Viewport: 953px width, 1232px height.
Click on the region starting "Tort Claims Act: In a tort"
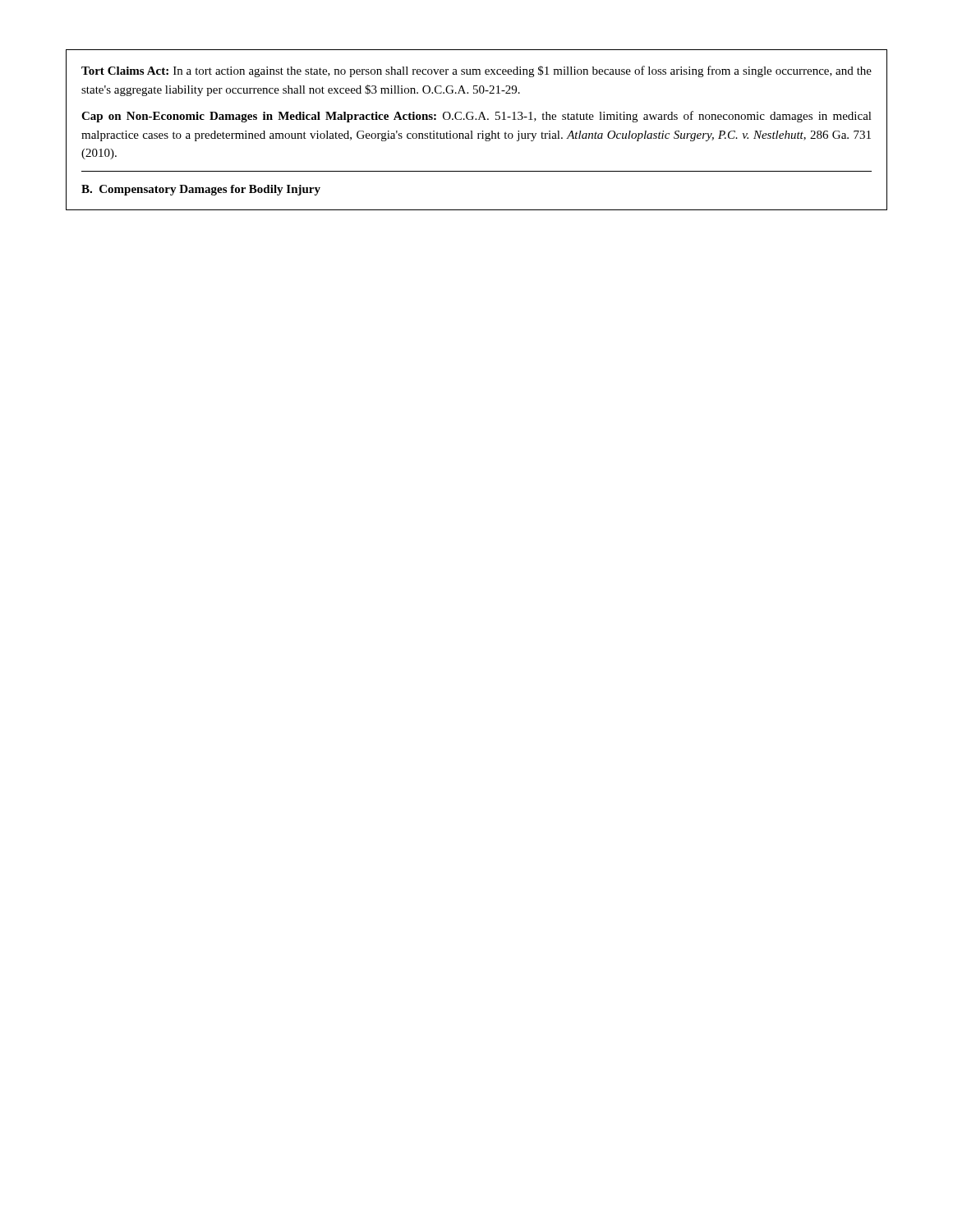[476, 80]
